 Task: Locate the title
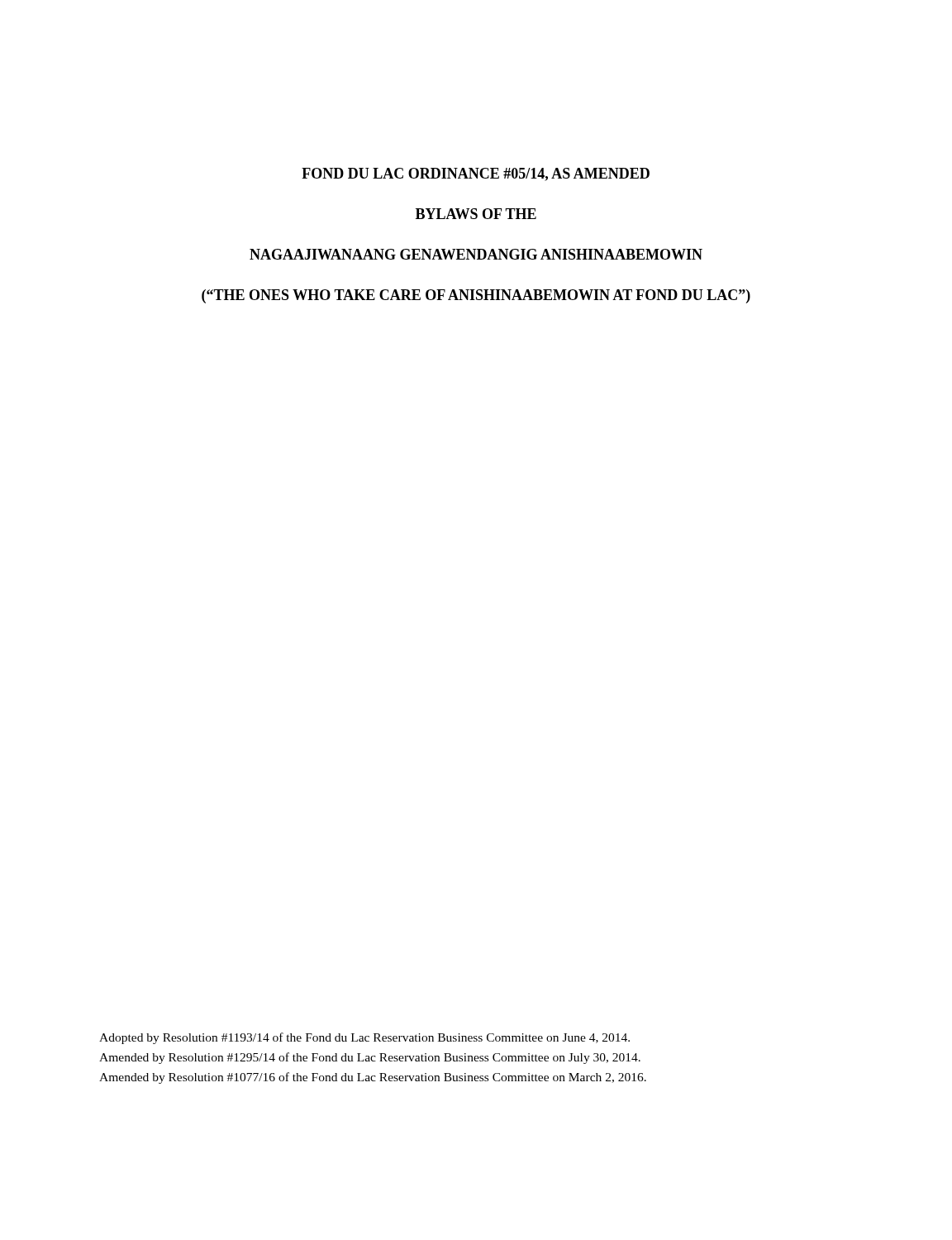(476, 235)
